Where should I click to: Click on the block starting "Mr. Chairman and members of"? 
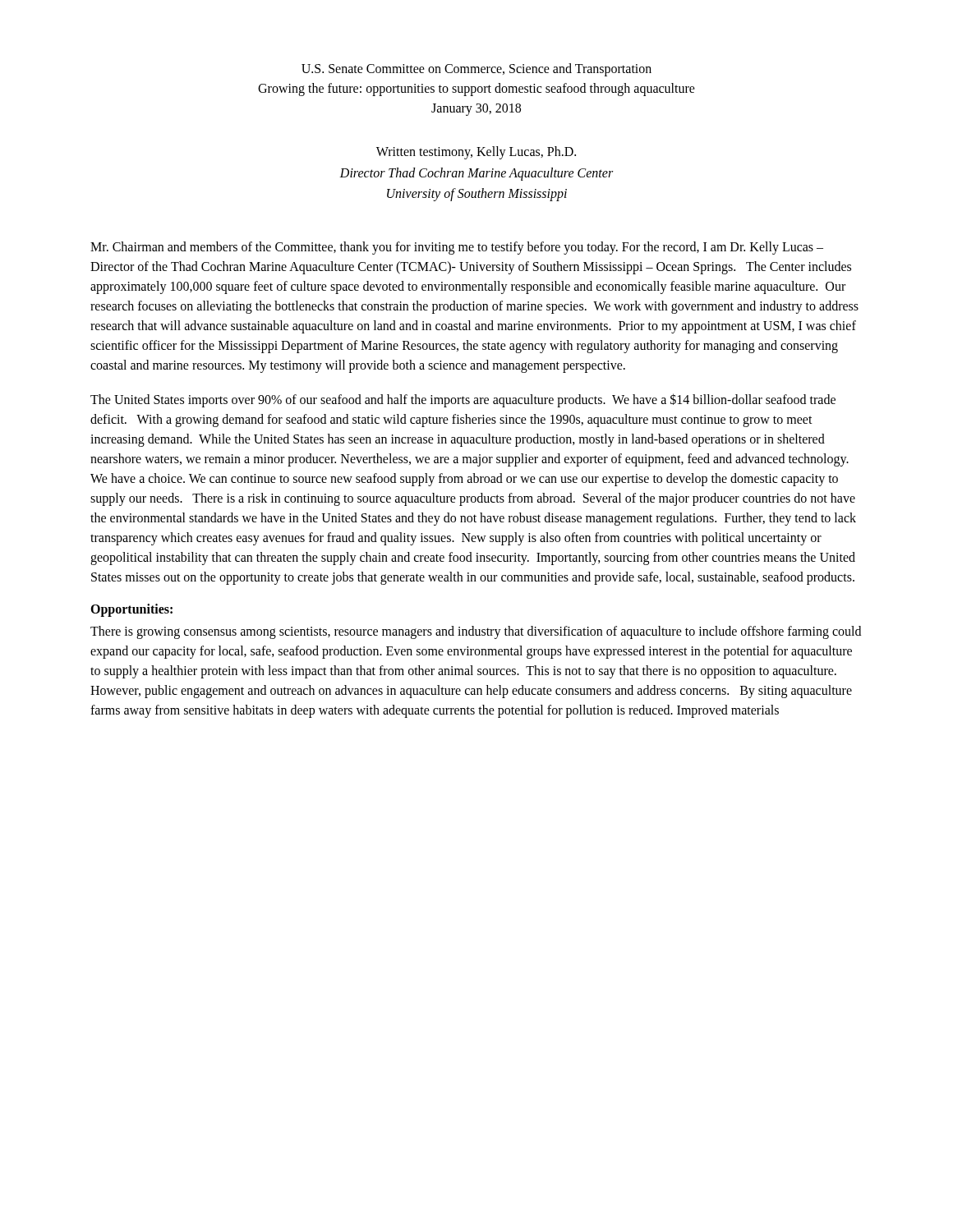coord(476,306)
